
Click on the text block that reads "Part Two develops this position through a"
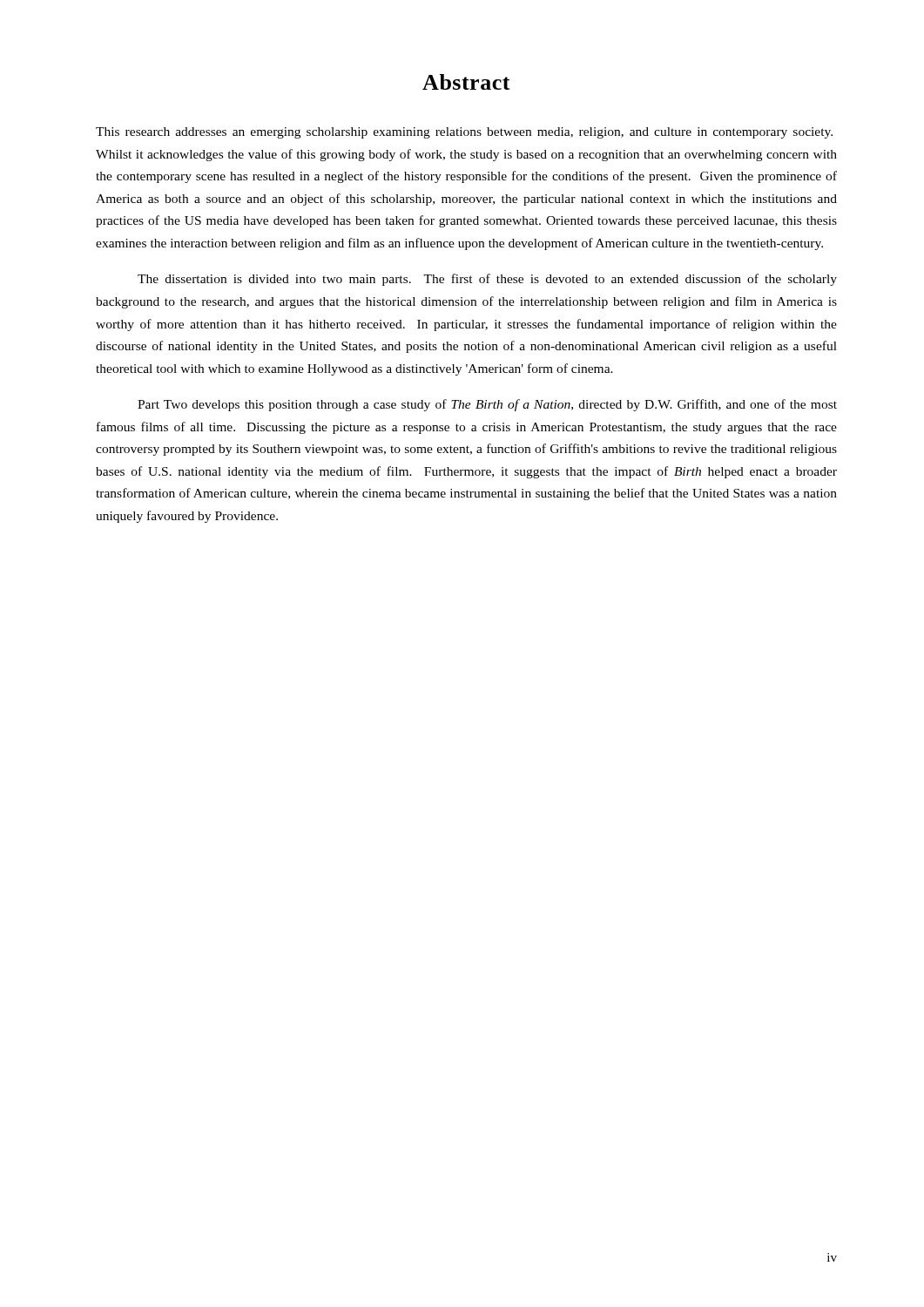(466, 460)
